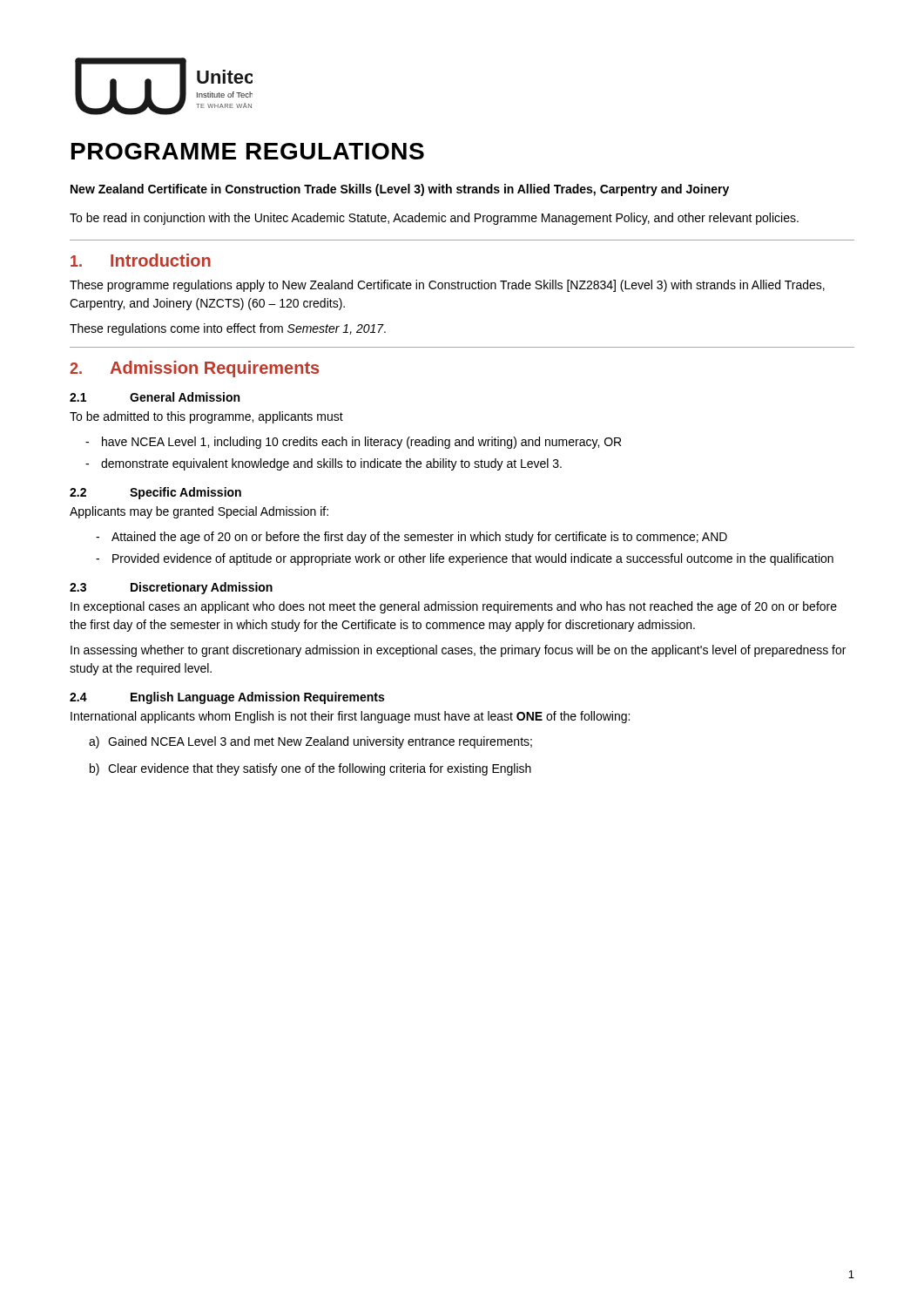This screenshot has width=924, height=1307.
Task: Click where it says "2.2 Specific Admission"
Action: pos(156,492)
